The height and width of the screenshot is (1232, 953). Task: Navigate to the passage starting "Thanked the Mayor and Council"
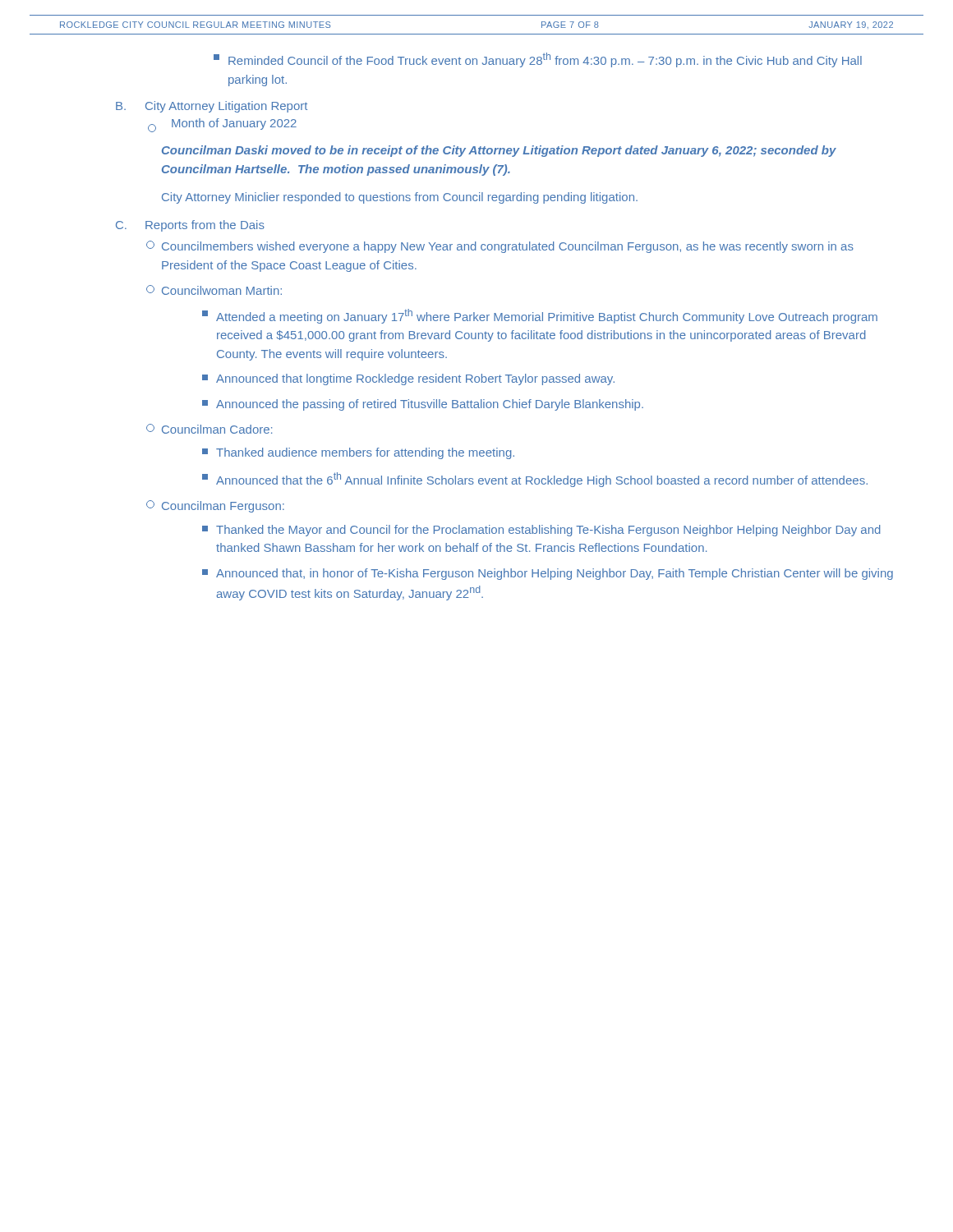(553, 539)
